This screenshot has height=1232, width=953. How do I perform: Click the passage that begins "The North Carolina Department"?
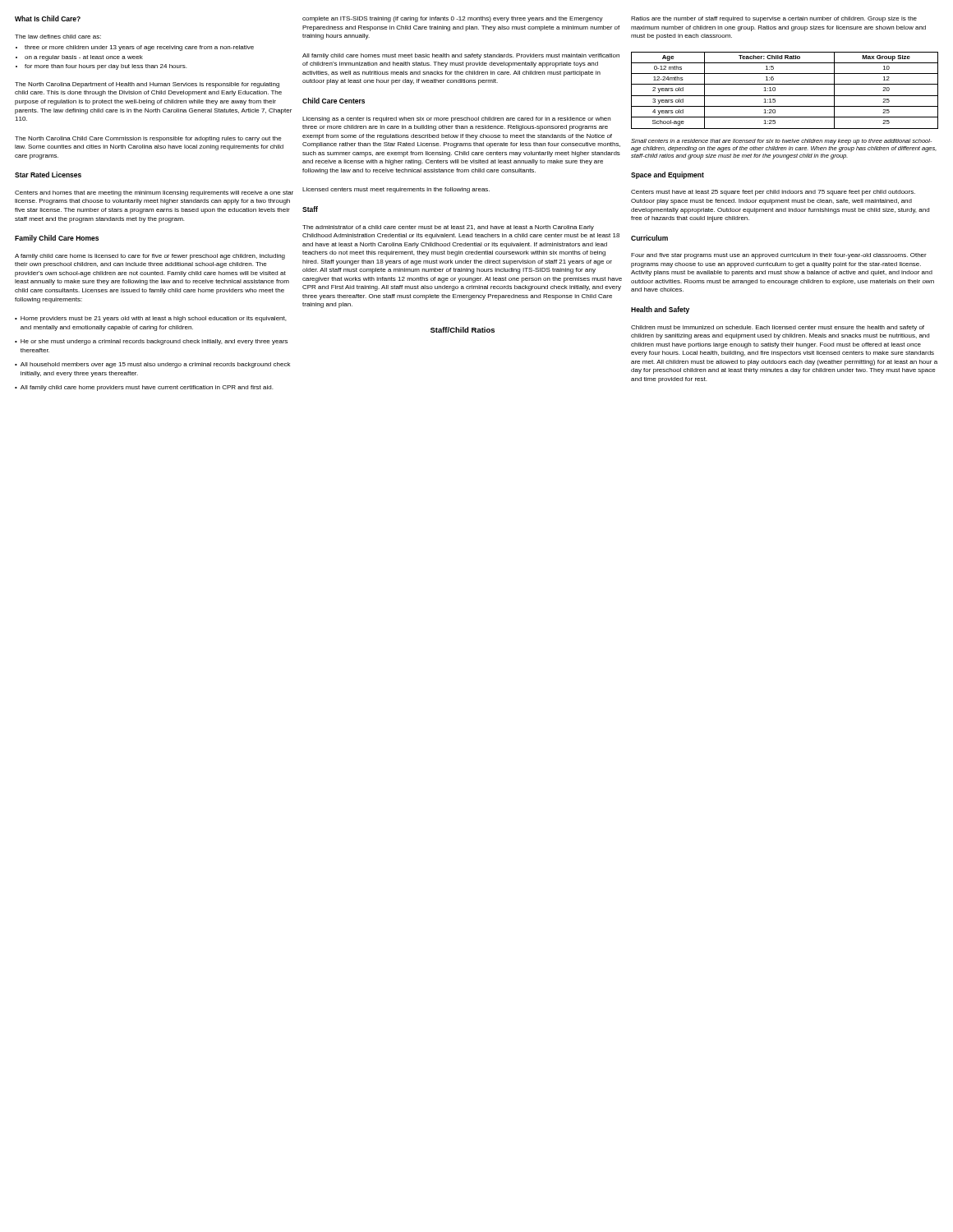[x=154, y=102]
